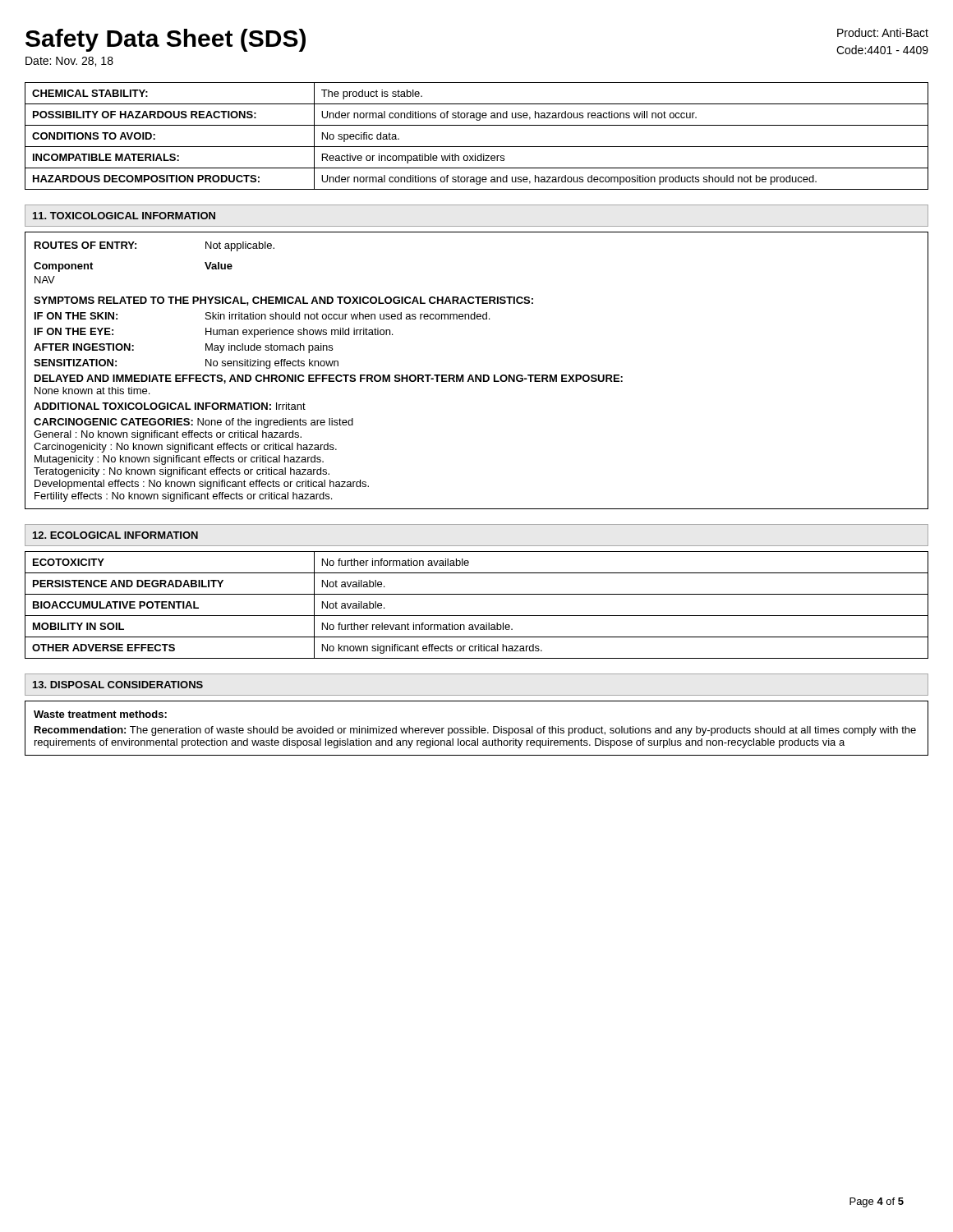Locate the text block that says "ROUTES OF ENTRY: Not applicable. Component Value NAV"
Viewport: 953px width, 1232px height.
click(476, 370)
